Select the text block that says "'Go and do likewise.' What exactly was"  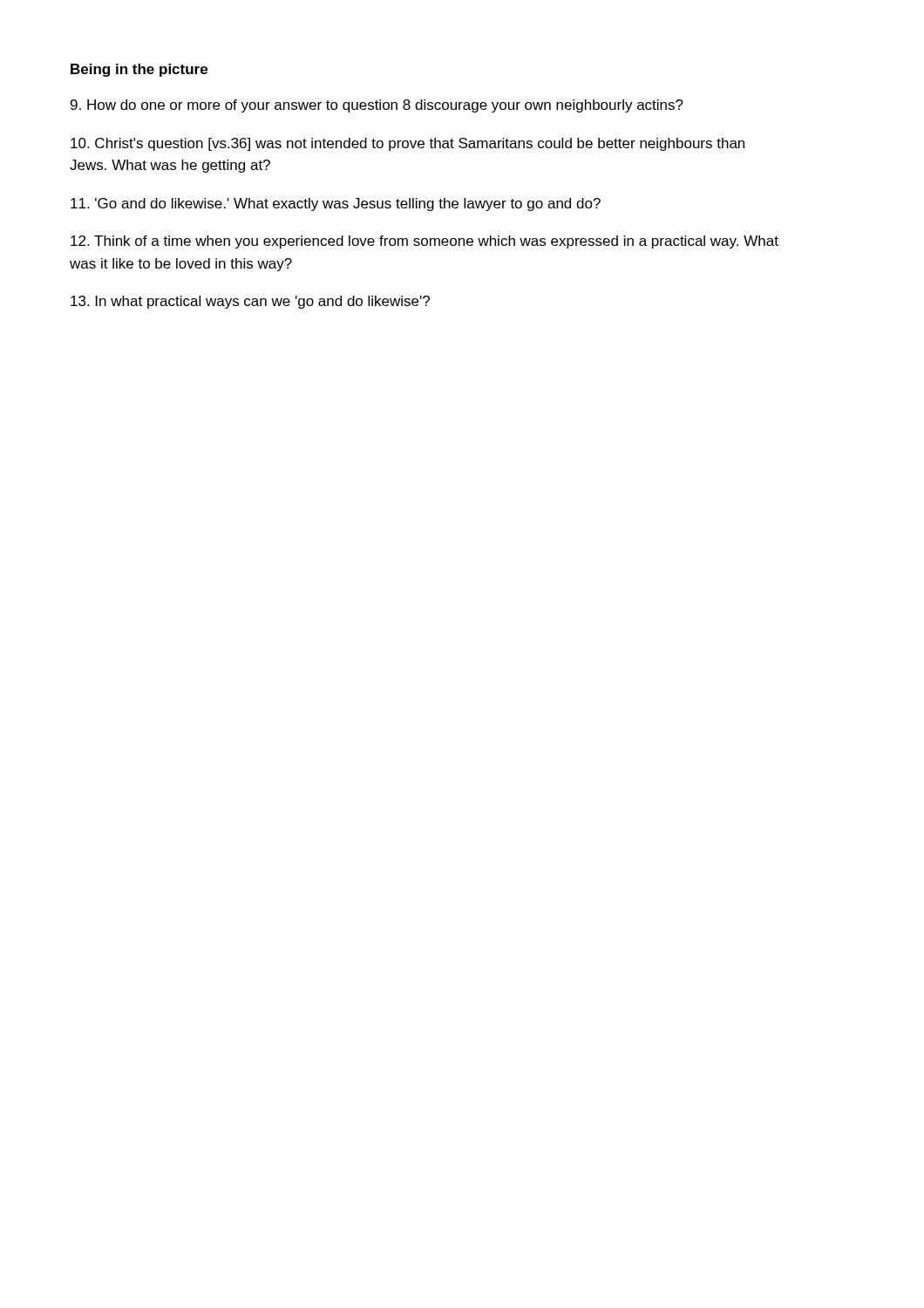(335, 203)
